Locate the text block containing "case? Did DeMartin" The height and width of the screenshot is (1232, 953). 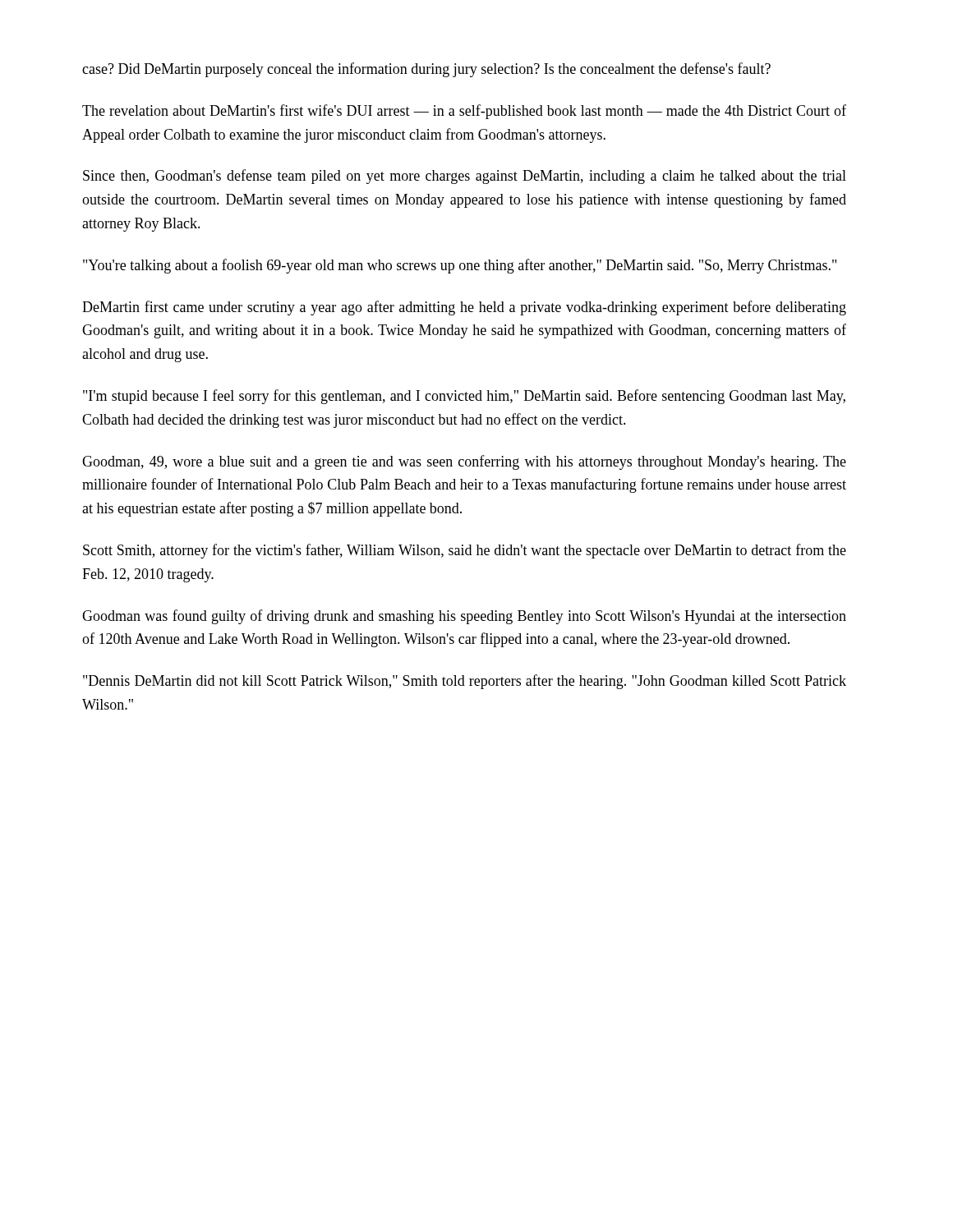coord(427,69)
